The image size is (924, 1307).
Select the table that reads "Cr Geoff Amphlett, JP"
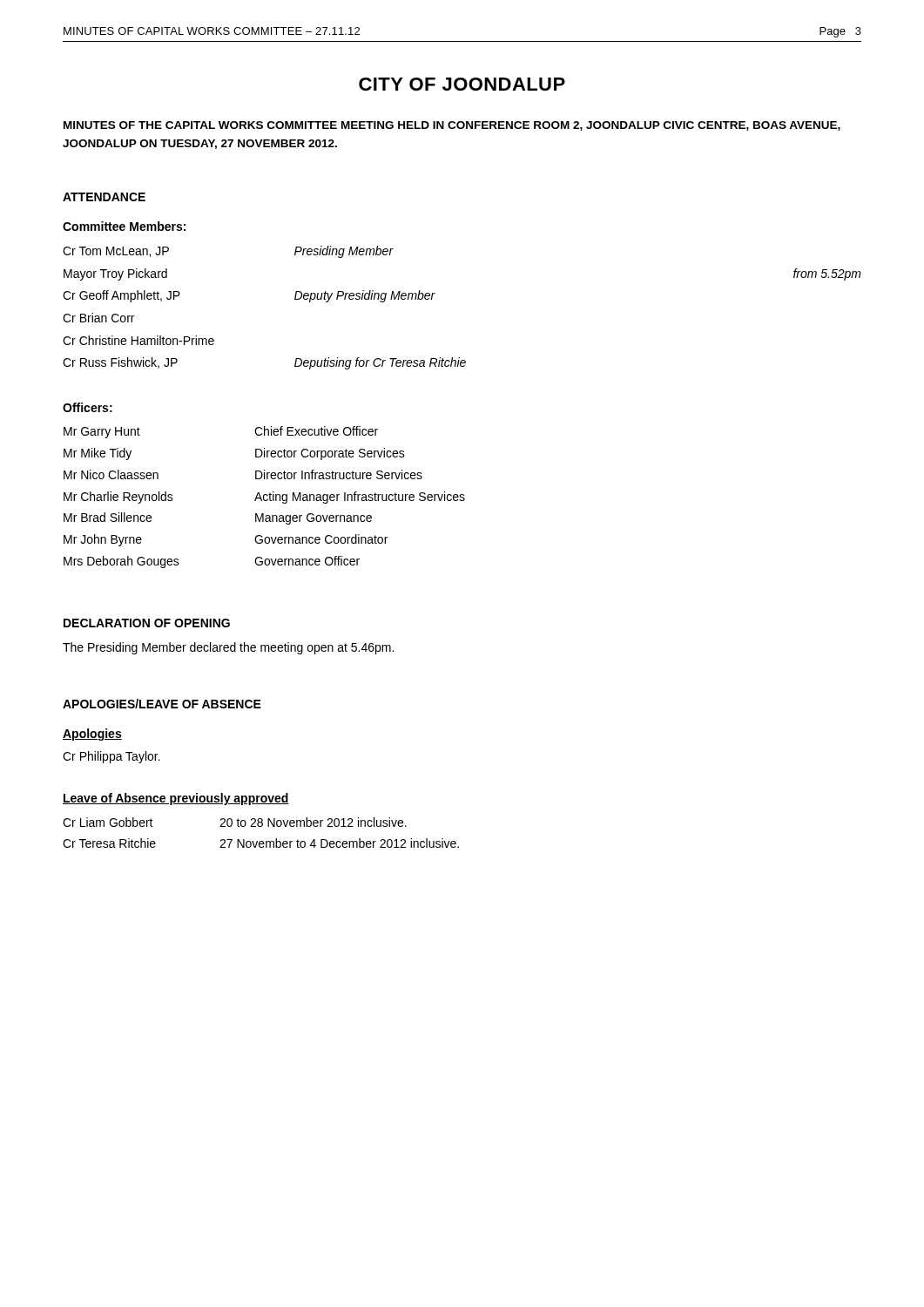[462, 307]
